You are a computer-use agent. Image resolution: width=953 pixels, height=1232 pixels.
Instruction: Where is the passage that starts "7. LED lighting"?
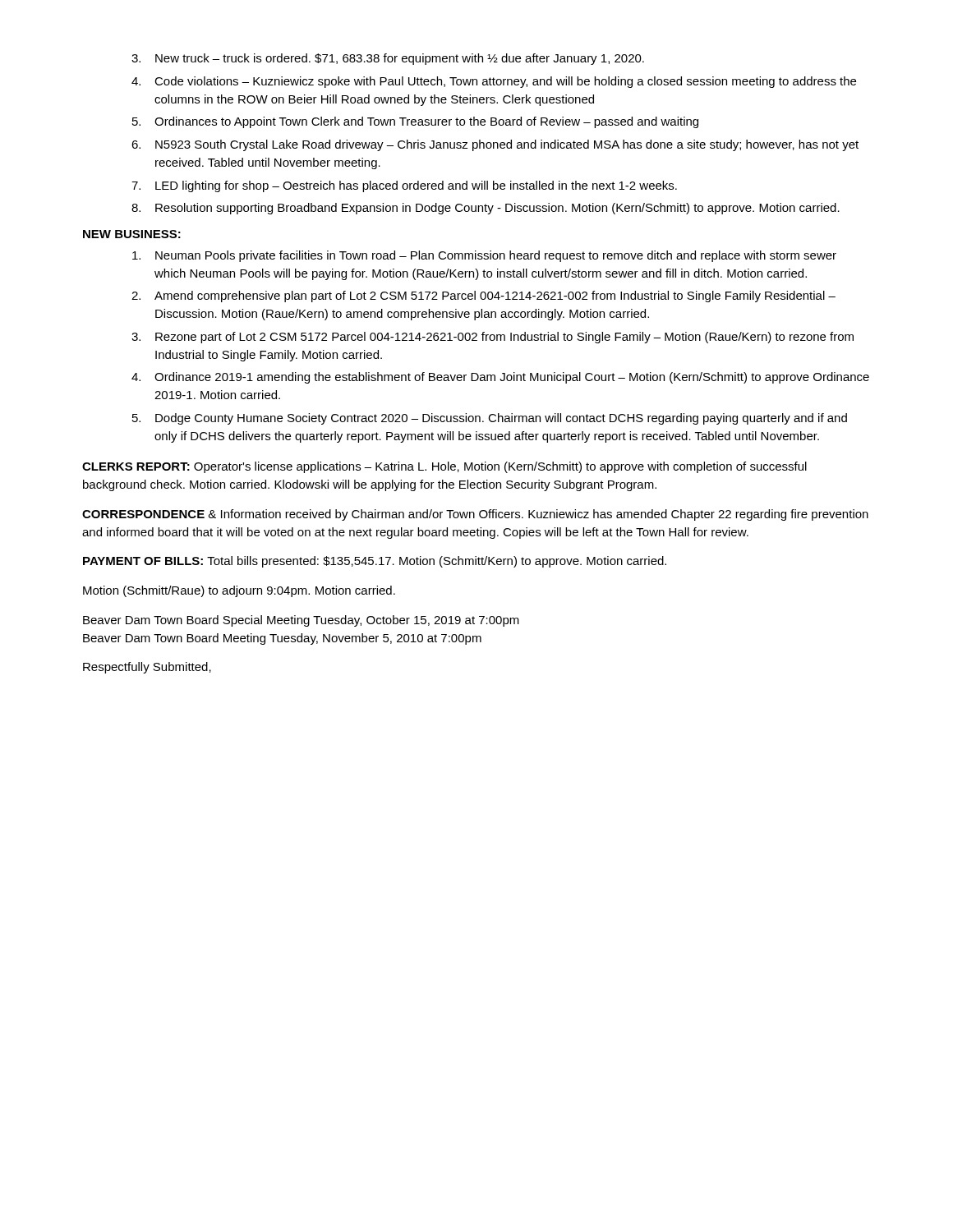tap(405, 185)
